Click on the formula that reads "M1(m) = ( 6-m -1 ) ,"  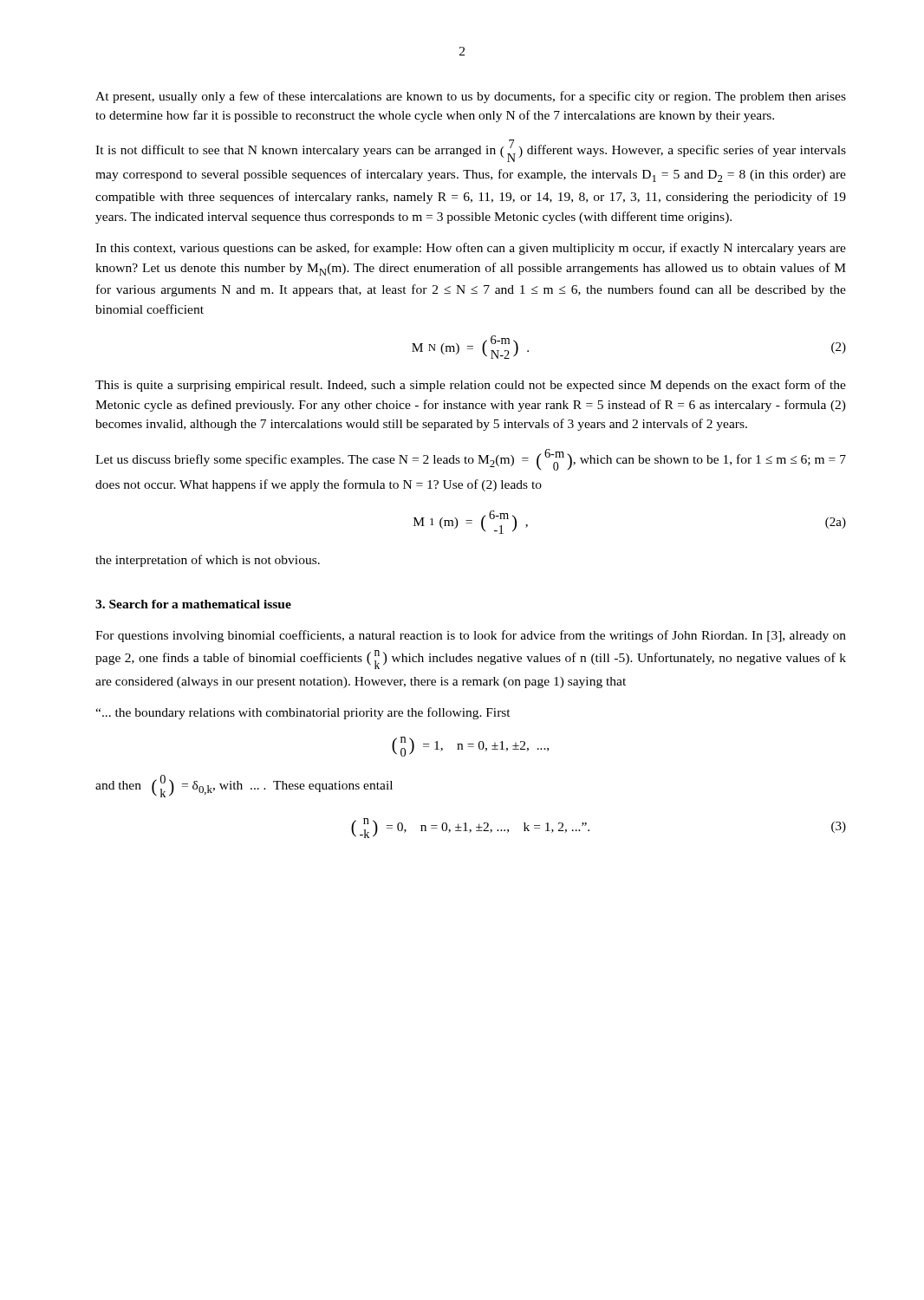(x=482, y=522)
